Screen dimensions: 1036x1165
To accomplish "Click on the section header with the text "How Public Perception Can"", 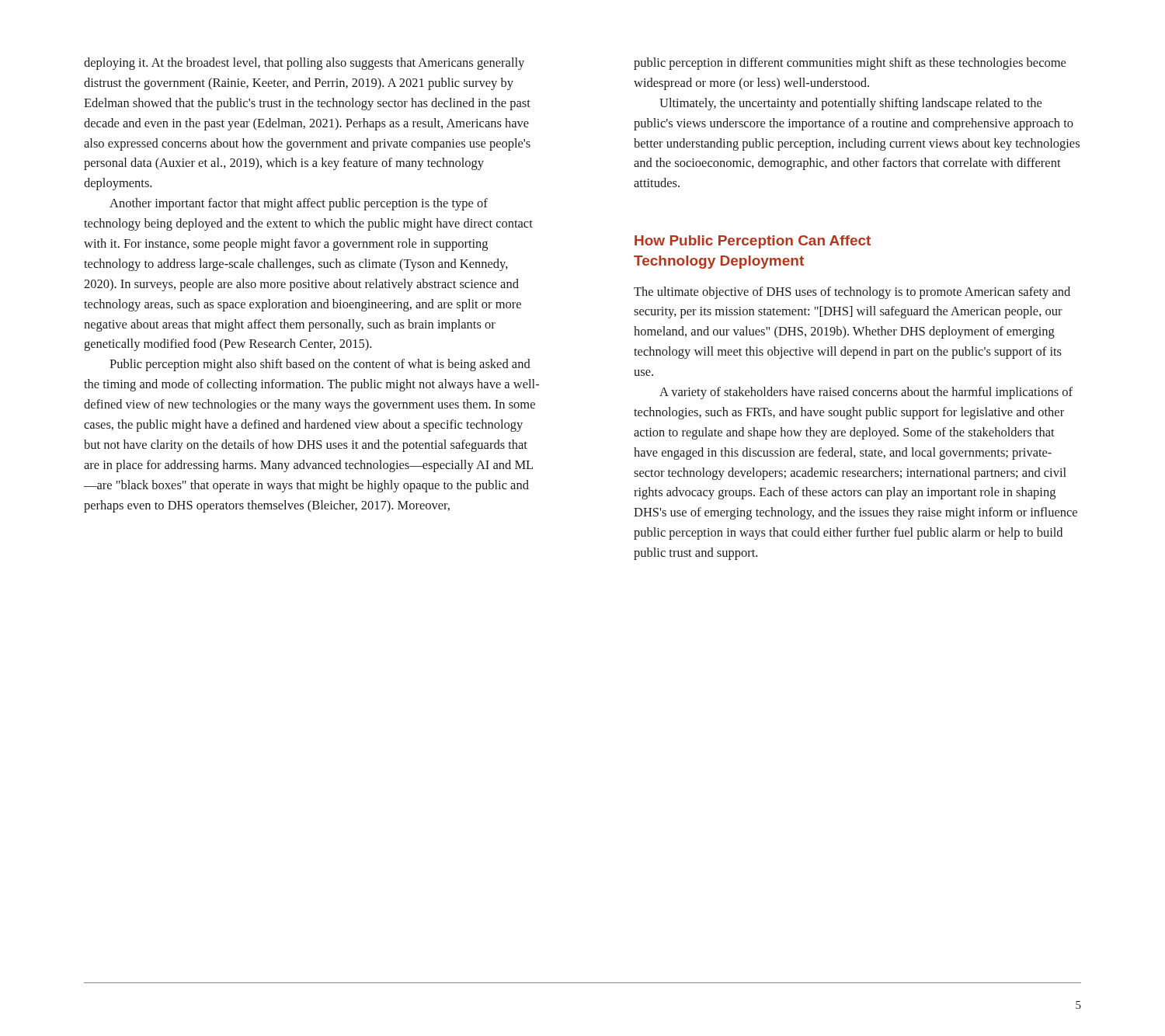I will click(x=752, y=251).
